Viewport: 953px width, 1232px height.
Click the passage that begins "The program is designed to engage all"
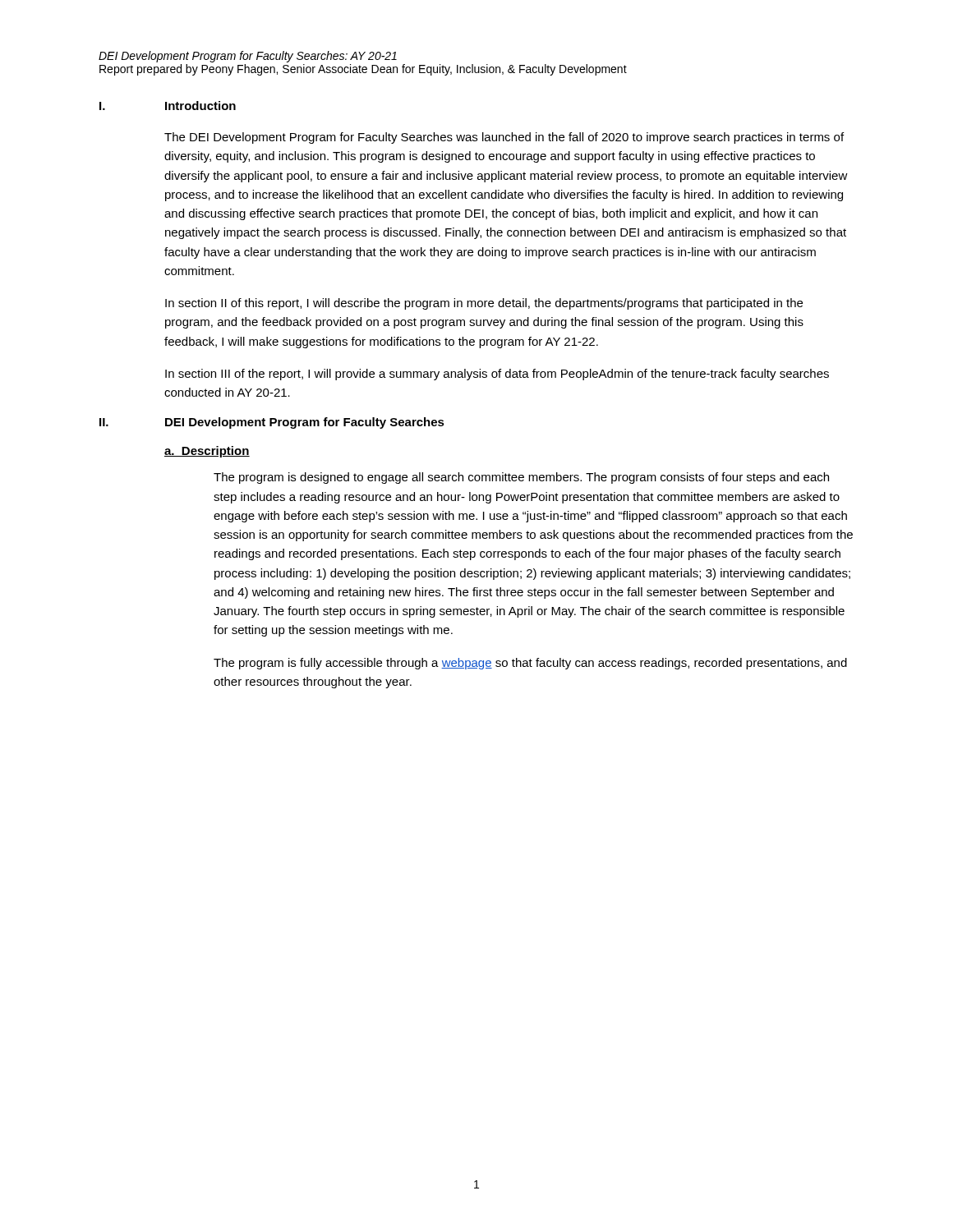point(533,553)
